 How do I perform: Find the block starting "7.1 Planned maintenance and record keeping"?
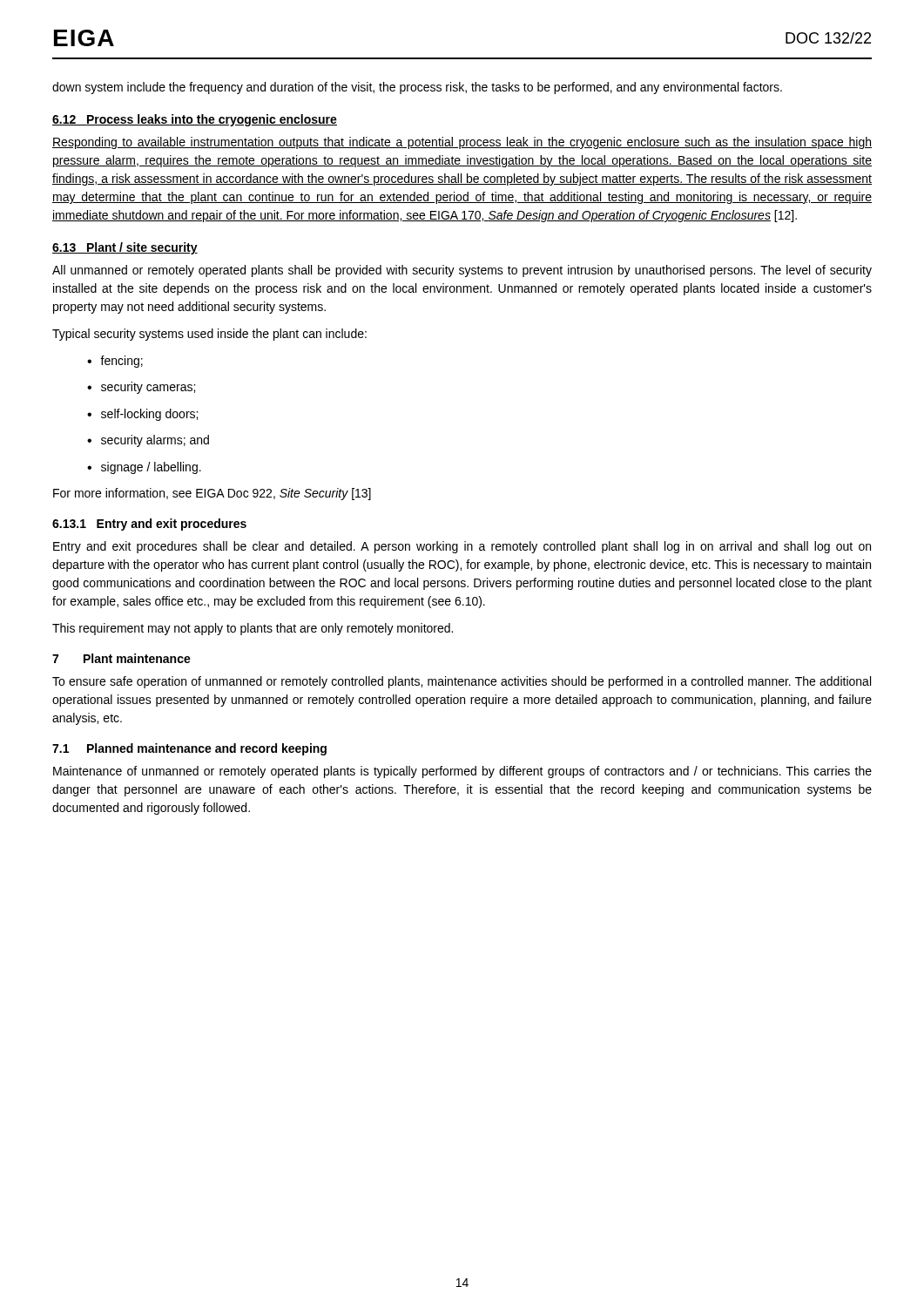(190, 748)
